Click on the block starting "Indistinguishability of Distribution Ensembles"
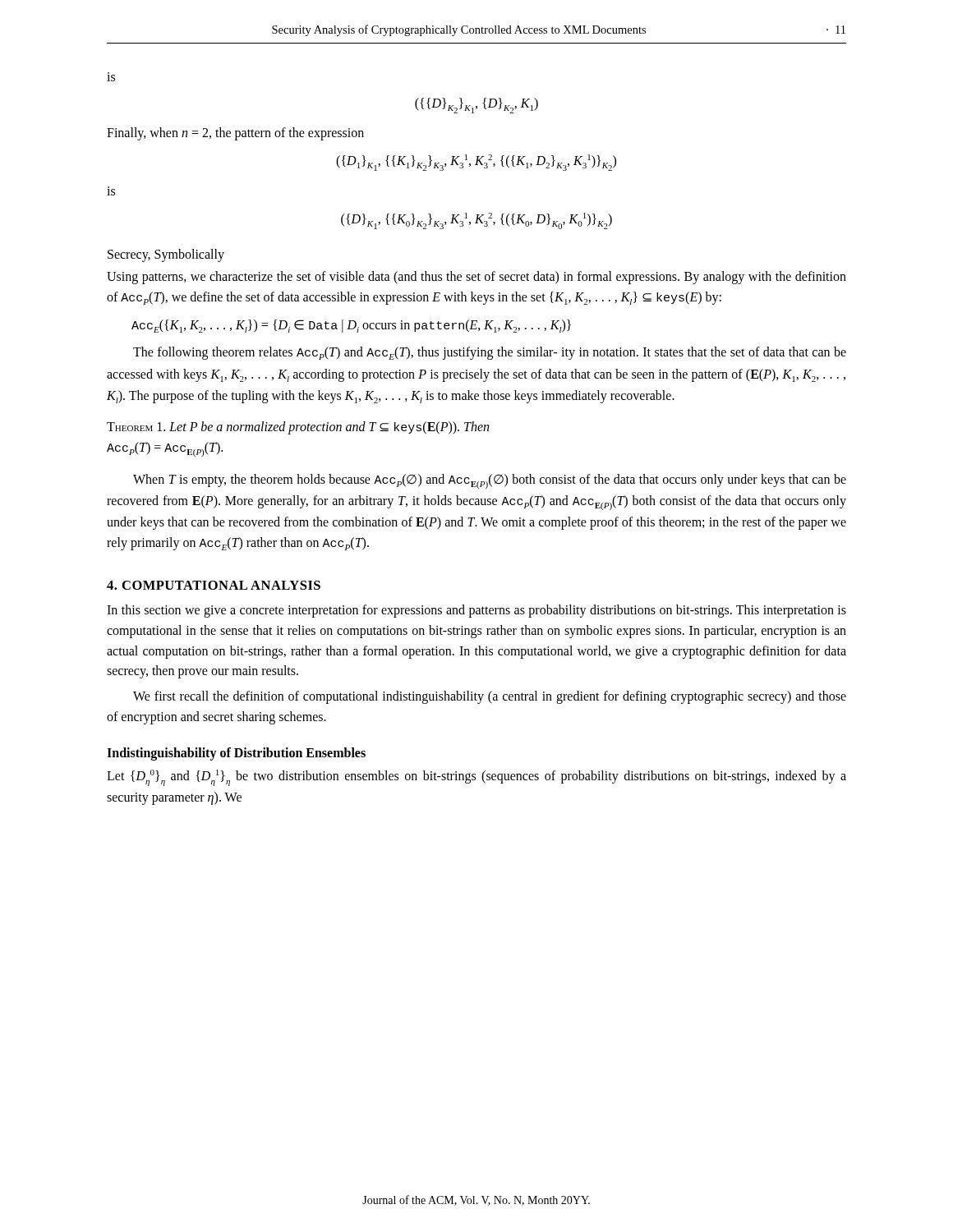This screenshot has height=1232, width=953. pos(236,753)
